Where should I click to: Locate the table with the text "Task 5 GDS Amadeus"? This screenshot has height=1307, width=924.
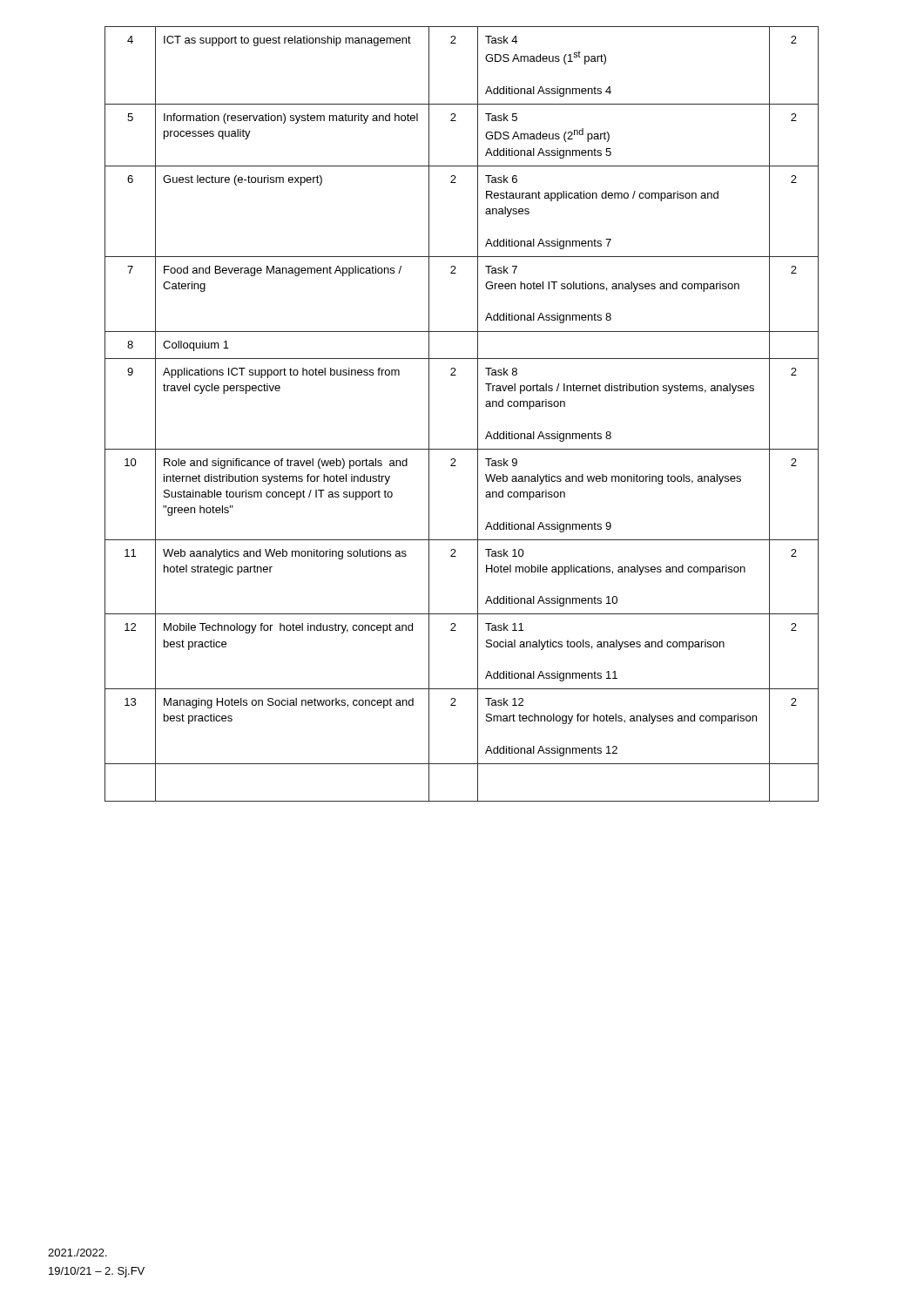click(462, 414)
